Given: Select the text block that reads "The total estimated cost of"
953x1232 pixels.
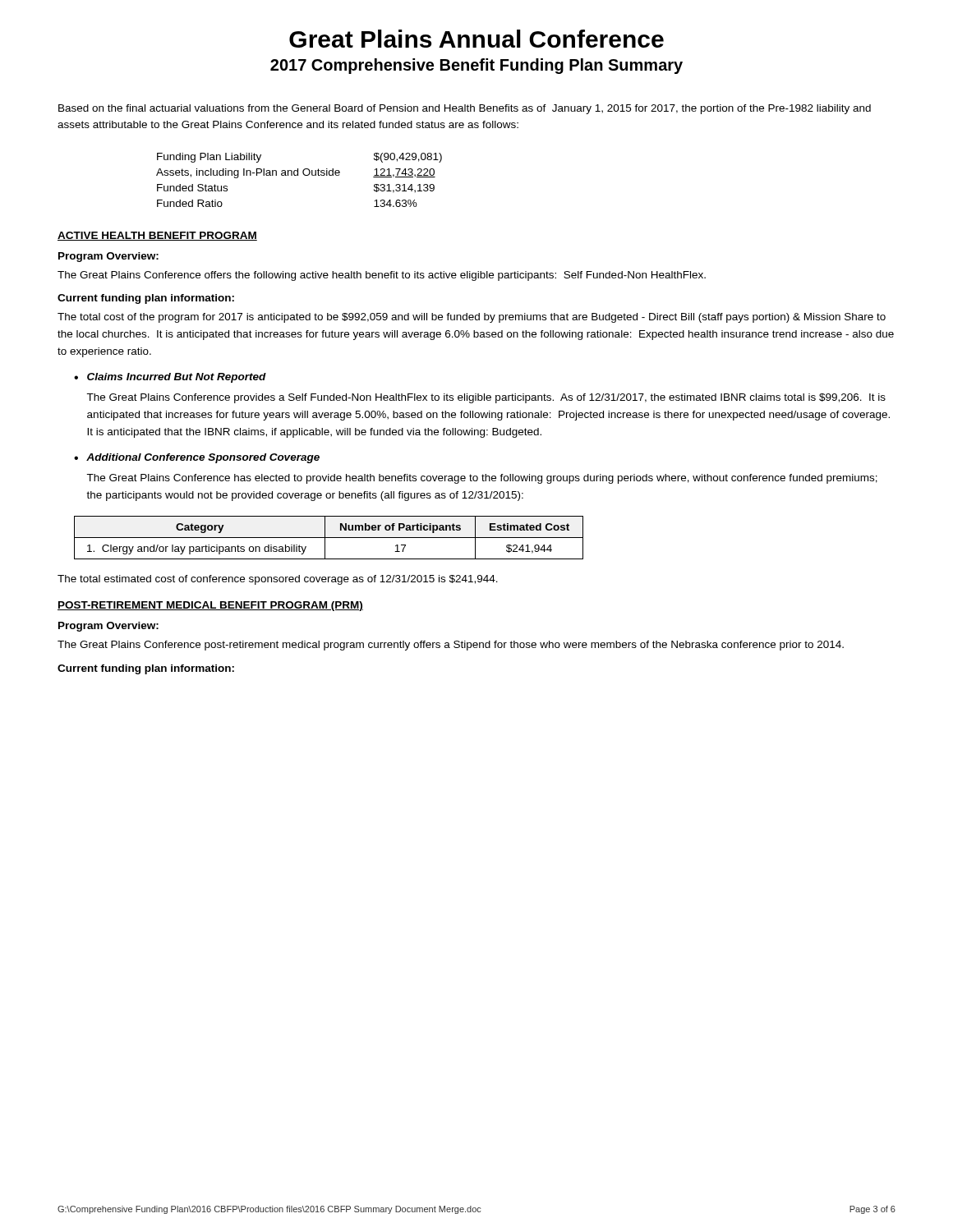Looking at the screenshot, I should click(x=278, y=578).
